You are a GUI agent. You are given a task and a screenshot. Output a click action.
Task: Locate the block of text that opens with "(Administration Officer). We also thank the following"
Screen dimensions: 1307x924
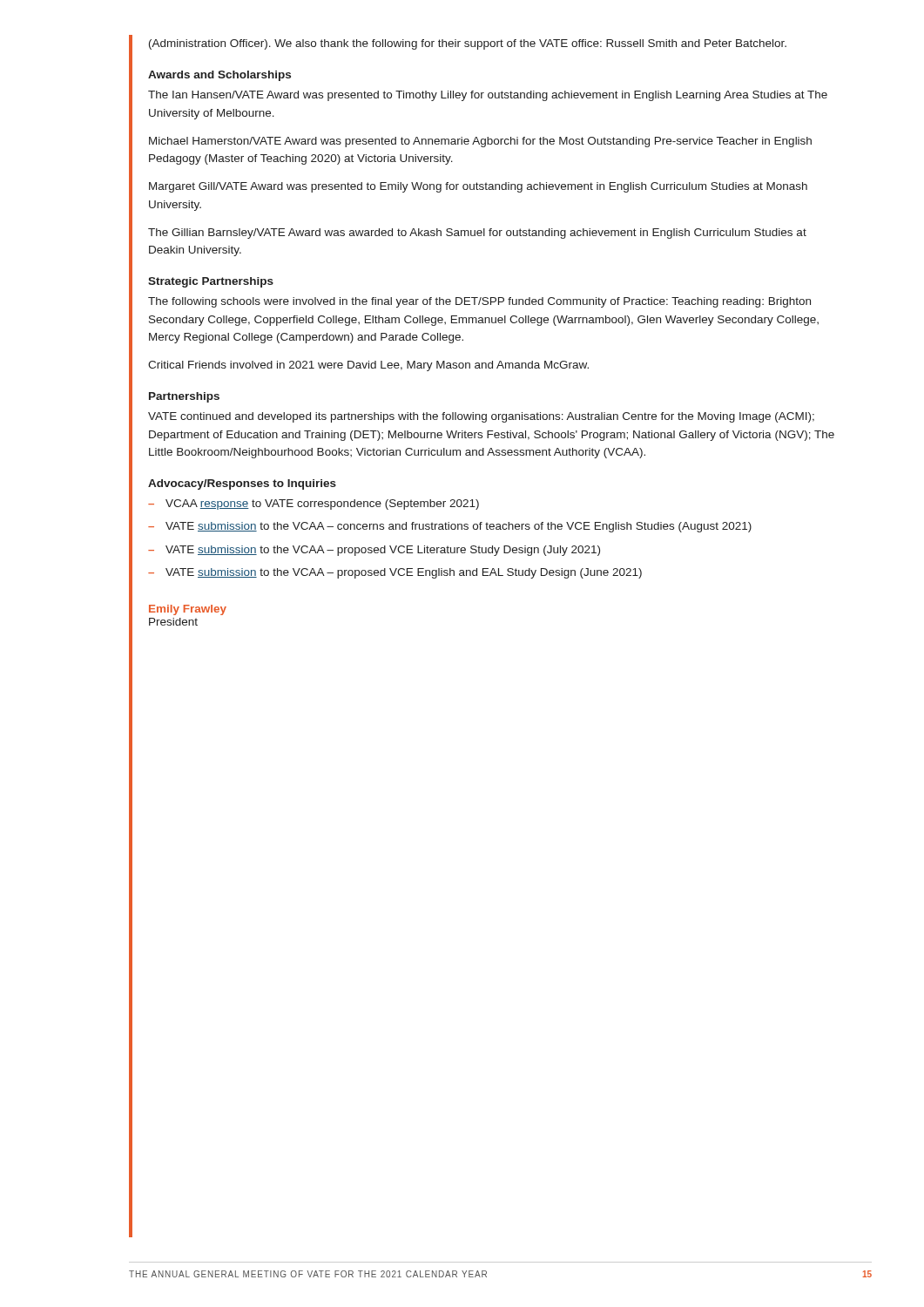tap(468, 43)
